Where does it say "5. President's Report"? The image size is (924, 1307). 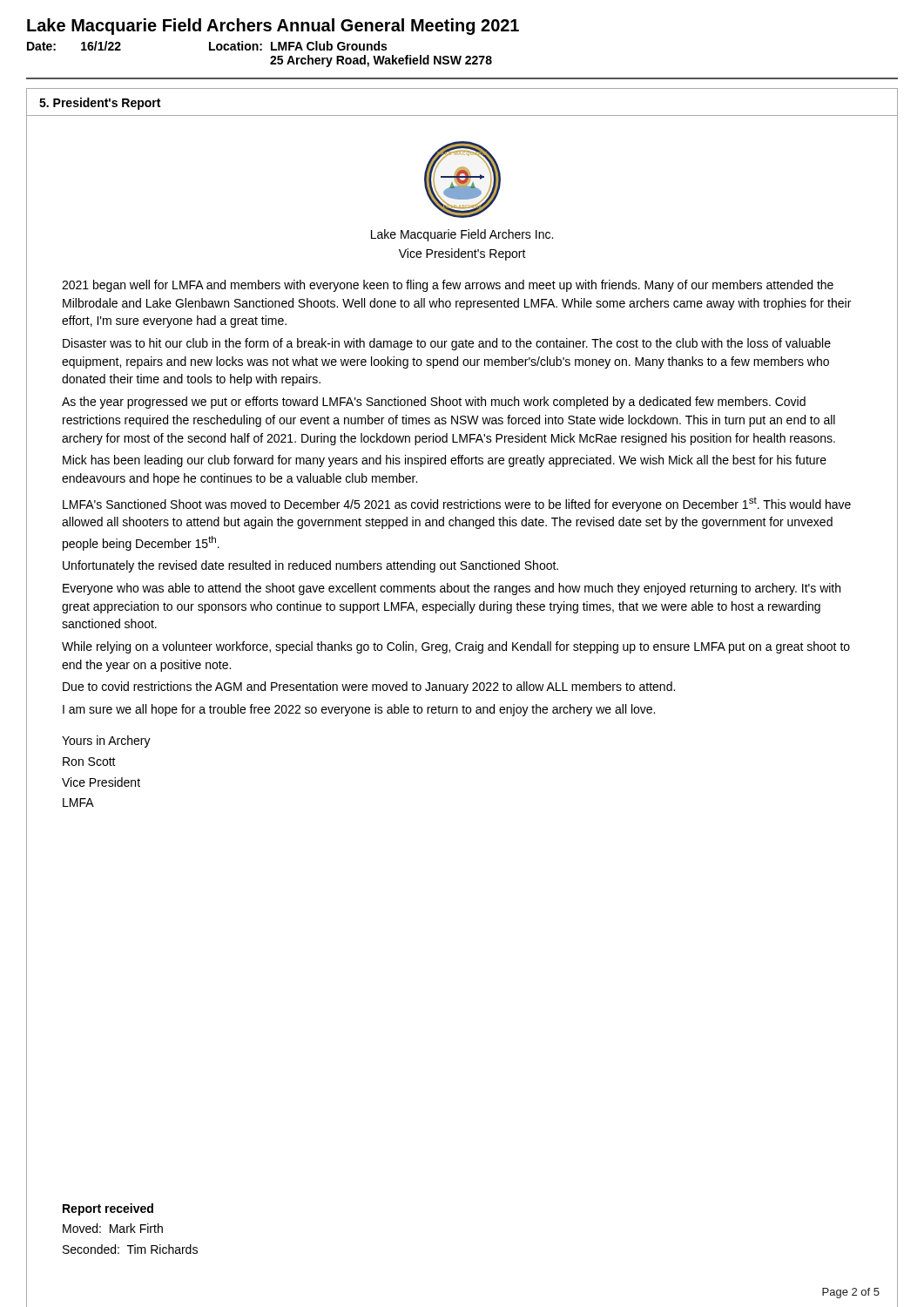point(100,103)
